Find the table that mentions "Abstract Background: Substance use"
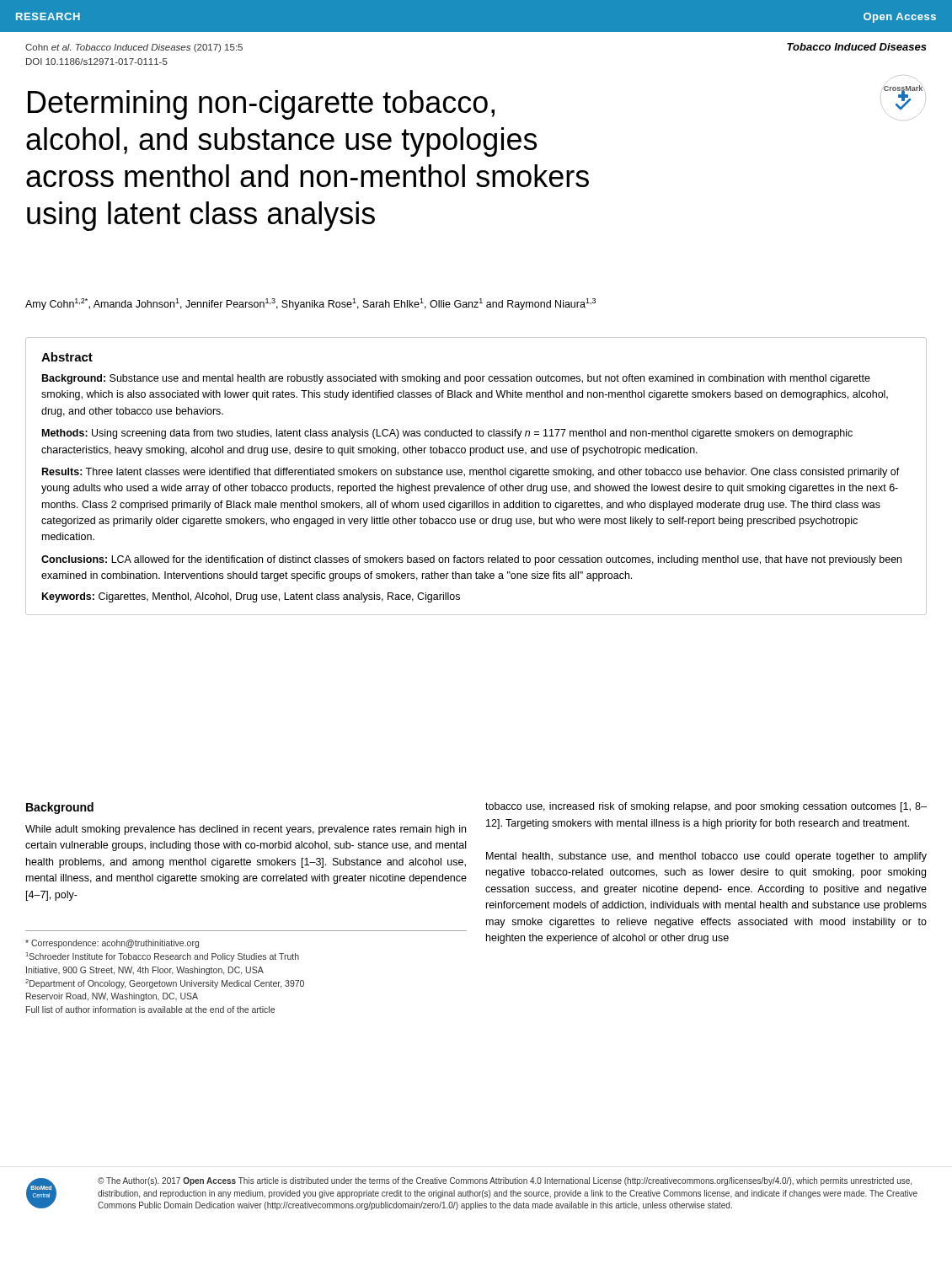This screenshot has width=952, height=1264. pos(476,476)
